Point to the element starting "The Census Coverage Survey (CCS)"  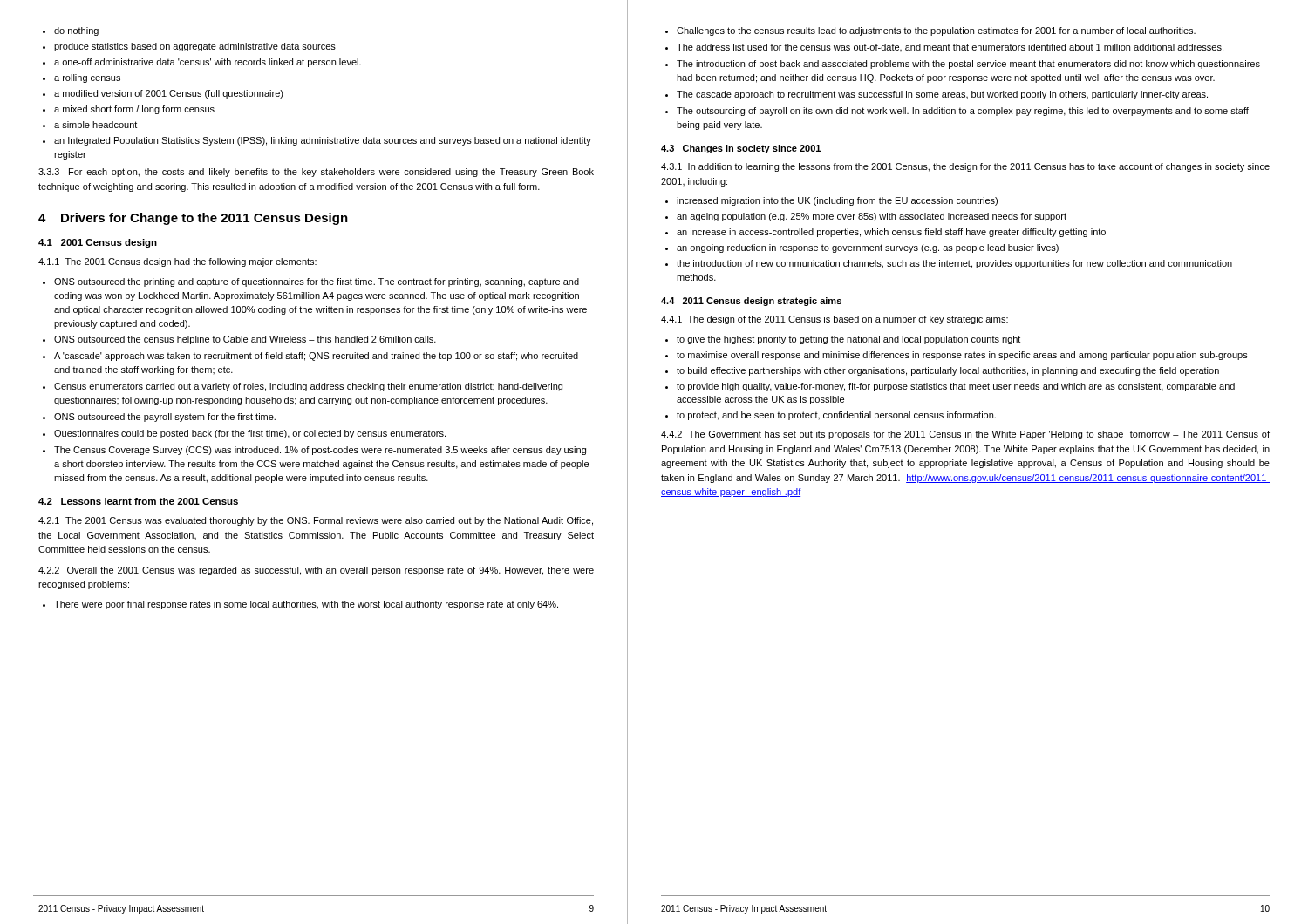coord(316,465)
